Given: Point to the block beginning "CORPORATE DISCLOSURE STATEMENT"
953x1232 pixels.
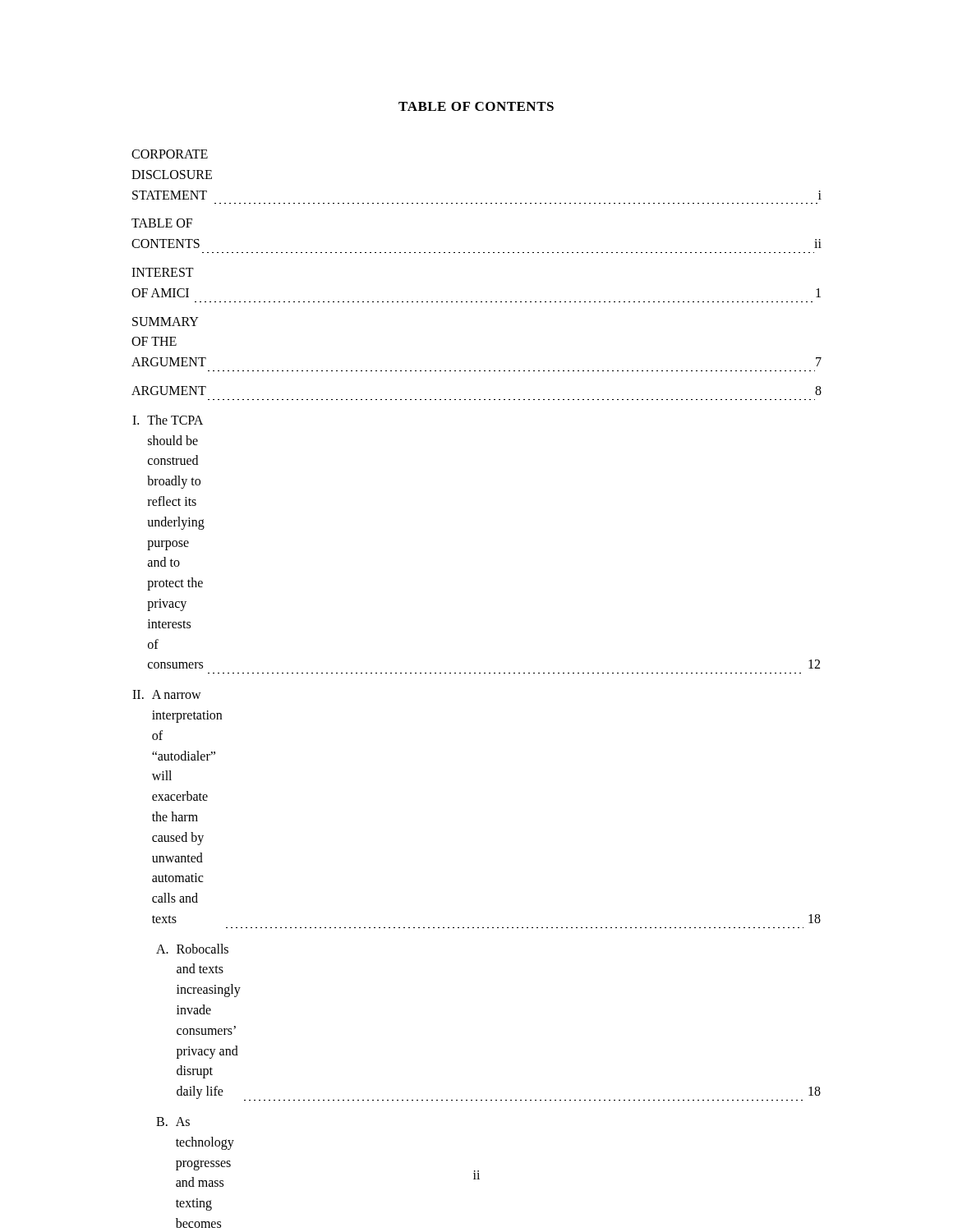Looking at the screenshot, I should [170, 154].
